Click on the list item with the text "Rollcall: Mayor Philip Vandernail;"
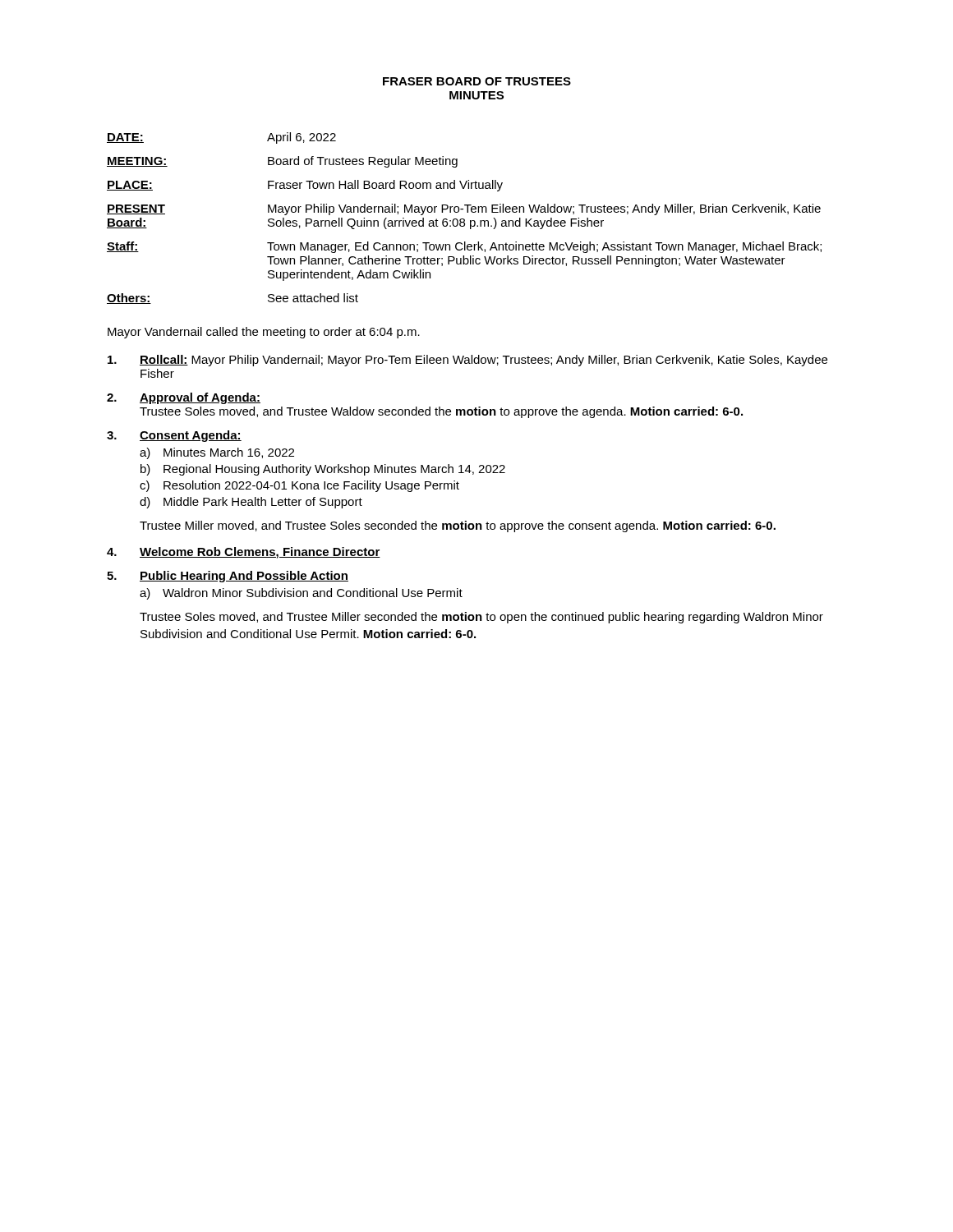This screenshot has height=1232, width=953. tap(476, 366)
